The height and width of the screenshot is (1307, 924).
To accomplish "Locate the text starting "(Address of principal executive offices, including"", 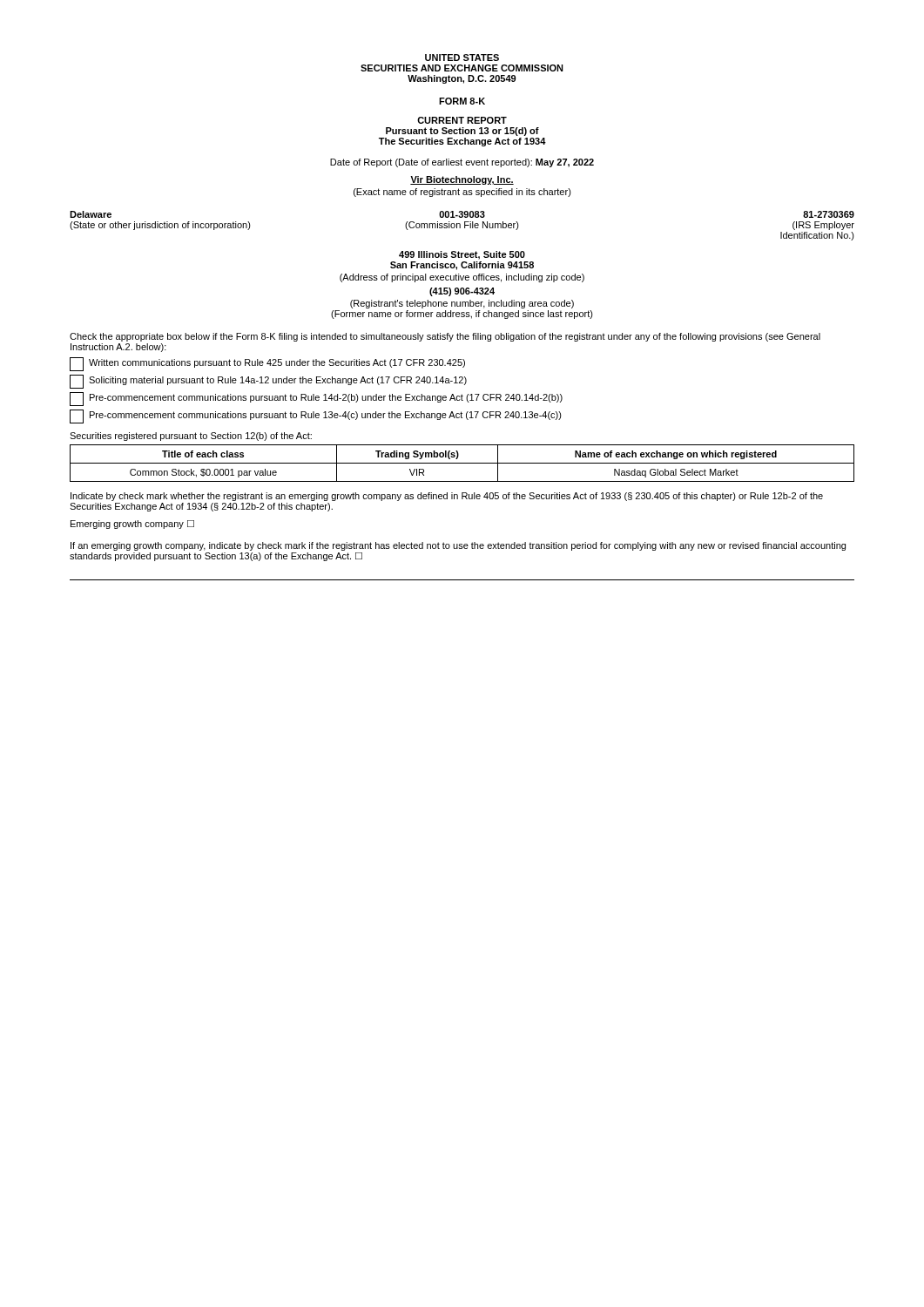I will pyautogui.click(x=462, y=277).
